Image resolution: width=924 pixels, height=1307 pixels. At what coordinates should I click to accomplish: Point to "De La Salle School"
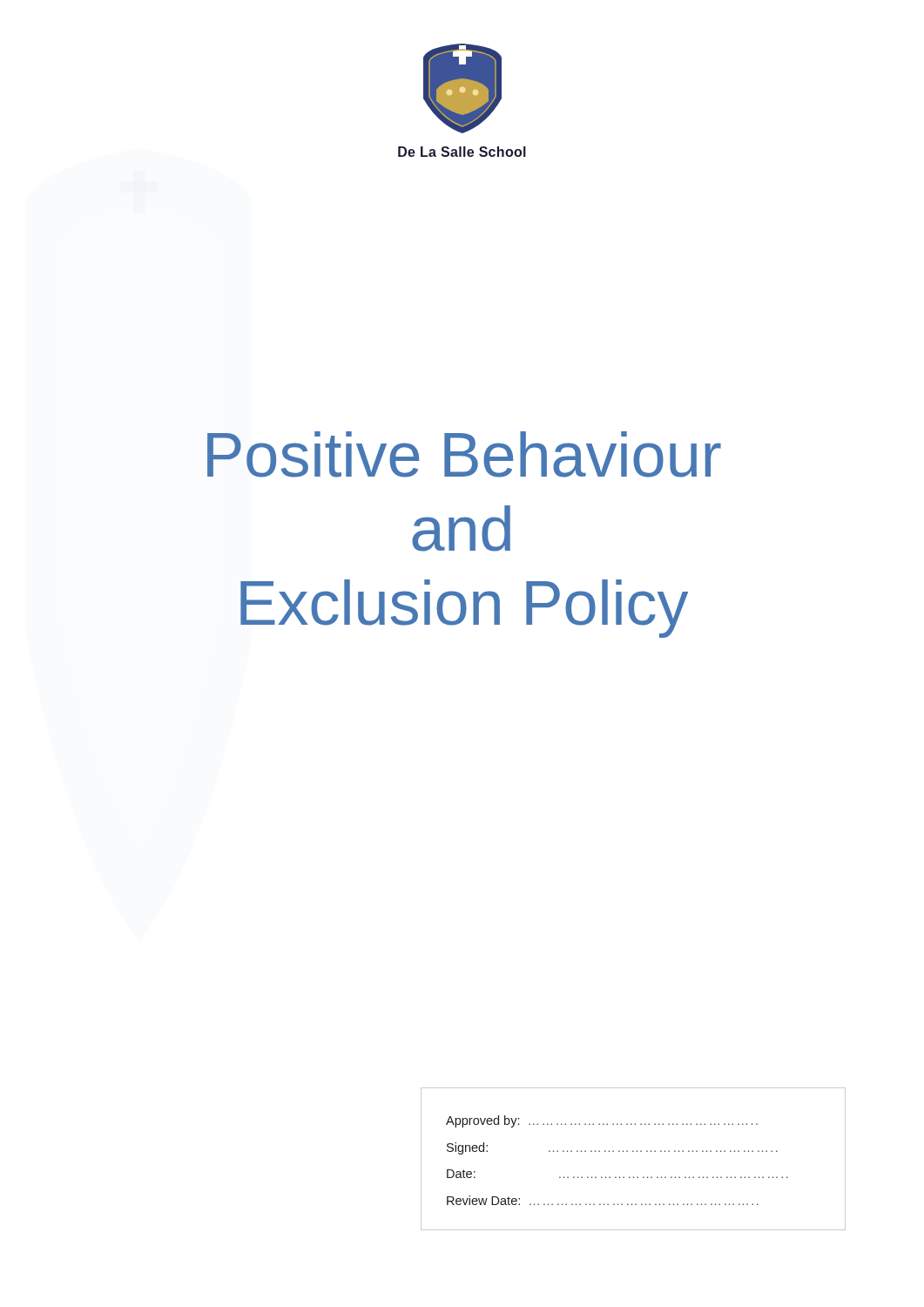tap(462, 152)
